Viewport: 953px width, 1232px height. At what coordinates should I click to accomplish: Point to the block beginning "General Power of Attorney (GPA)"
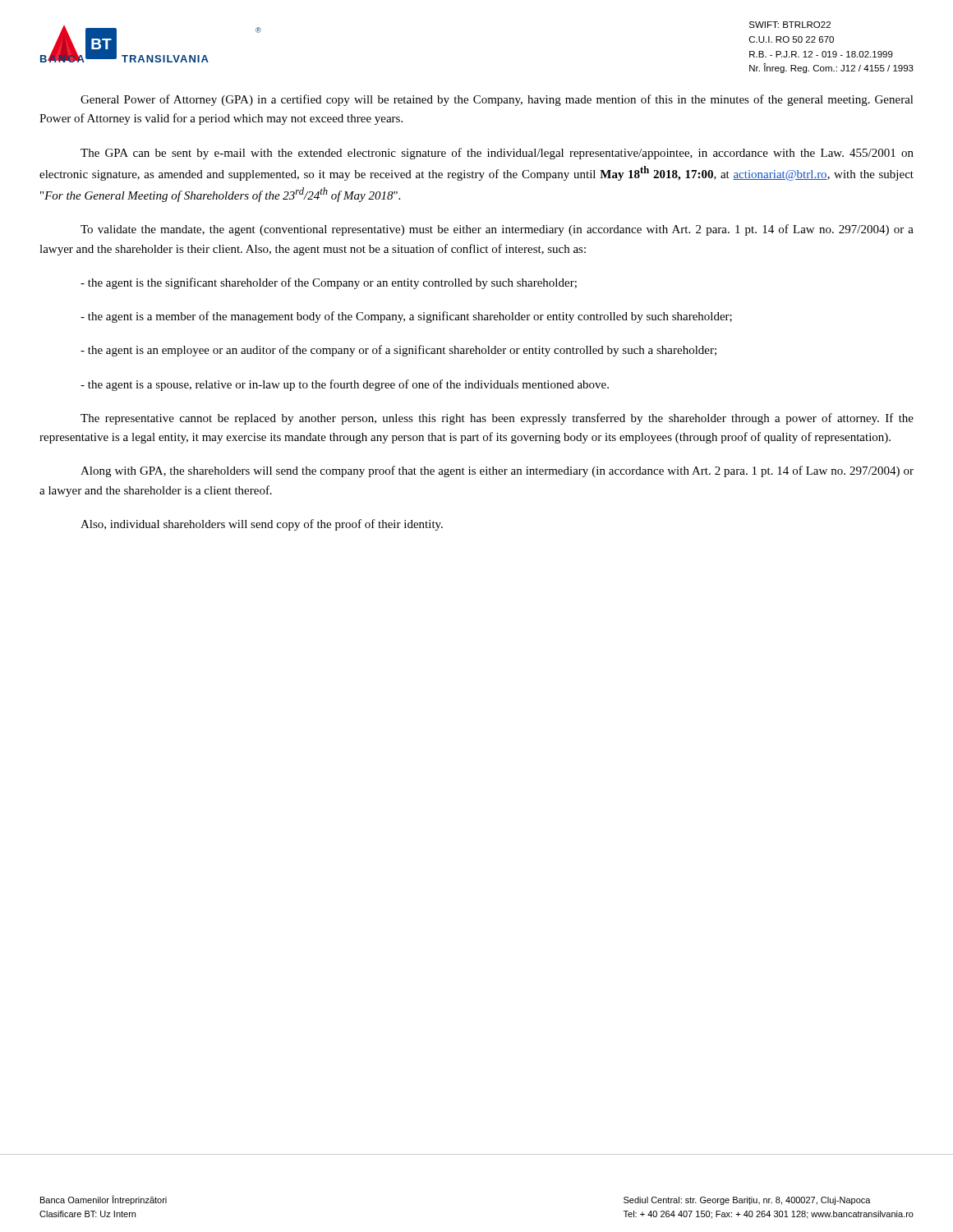tap(476, 109)
